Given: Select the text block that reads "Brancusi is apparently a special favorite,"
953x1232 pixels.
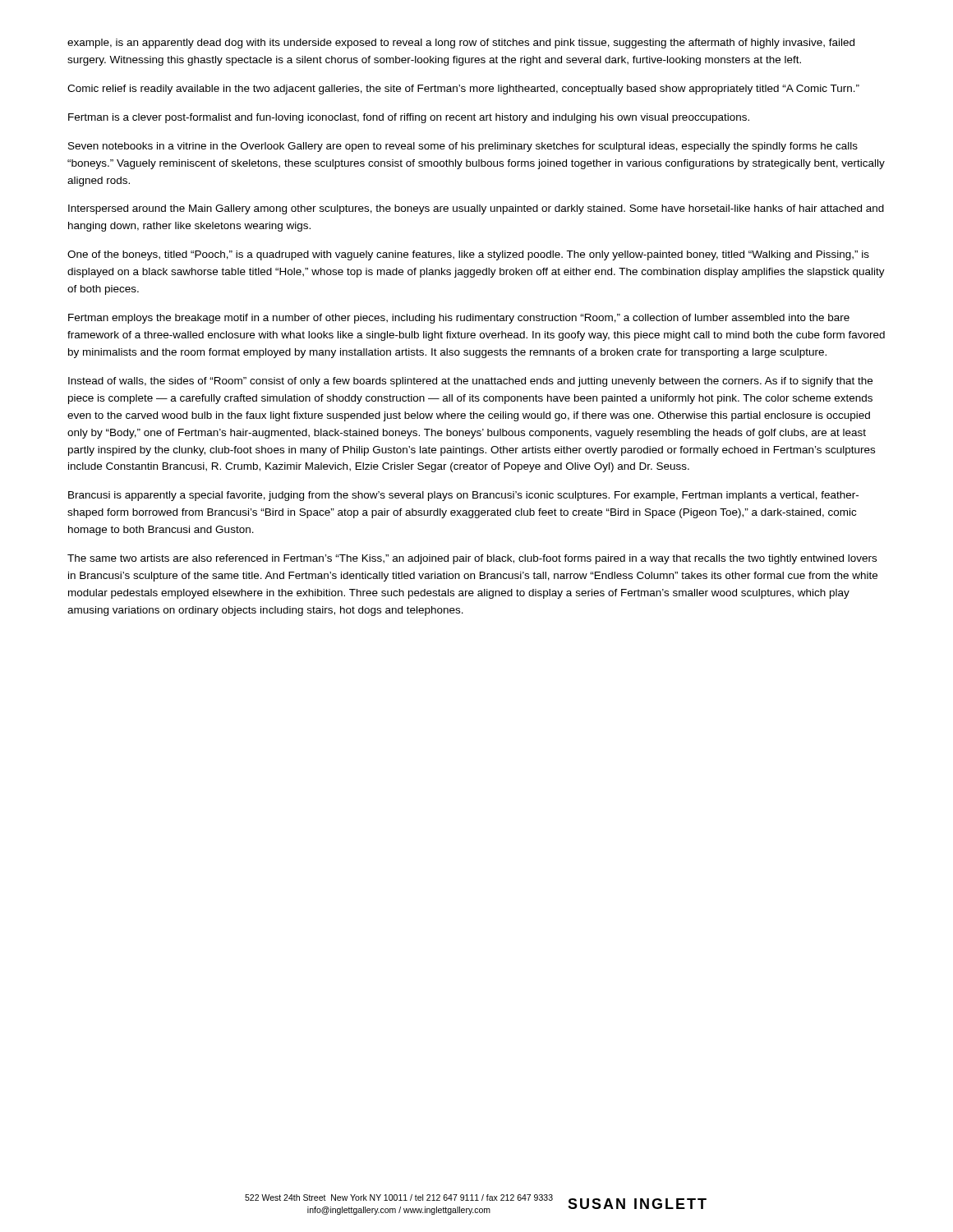Looking at the screenshot, I should click(x=463, y=512).
